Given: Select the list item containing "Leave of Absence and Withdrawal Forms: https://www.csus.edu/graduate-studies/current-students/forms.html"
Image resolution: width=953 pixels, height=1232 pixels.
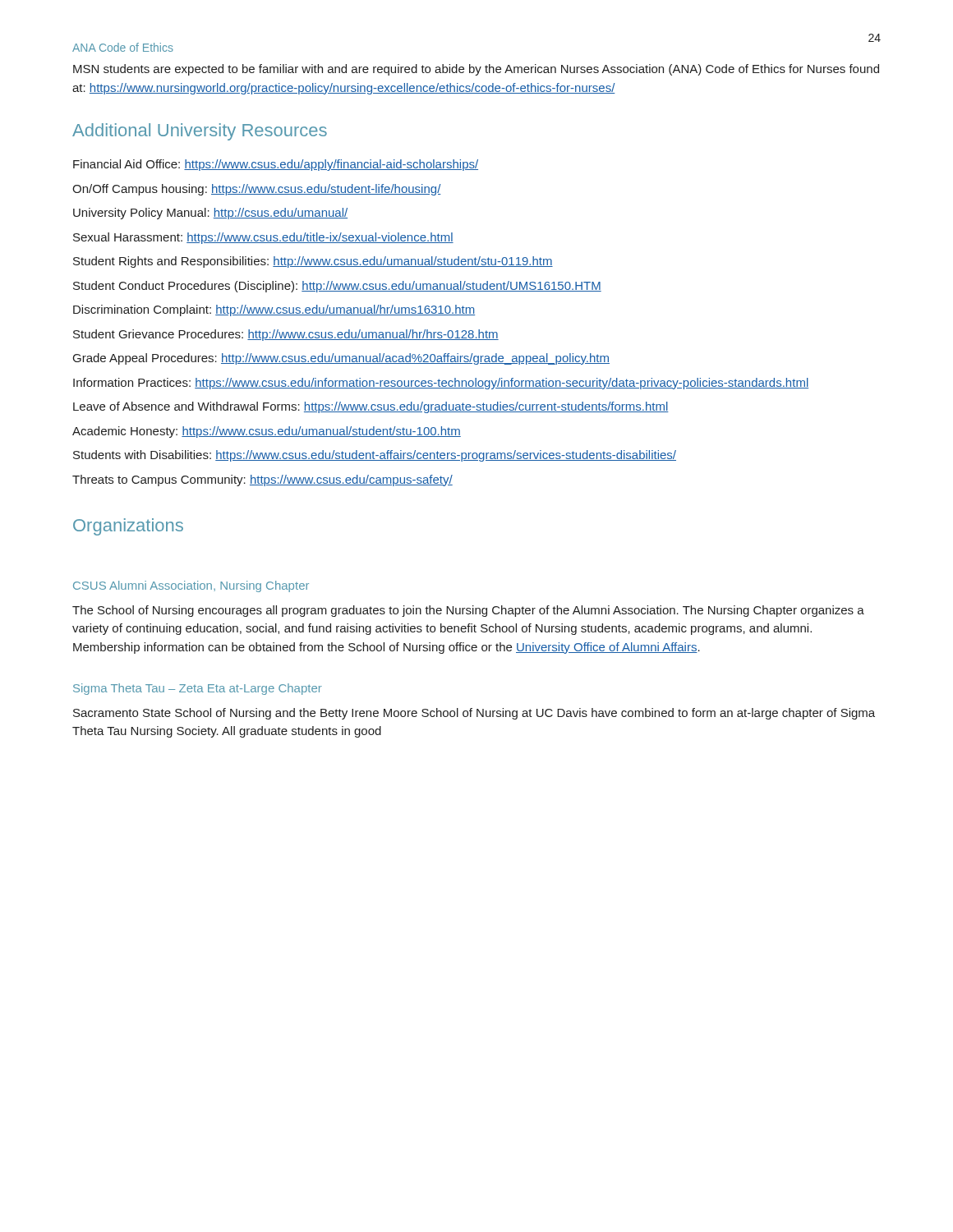Looking at the screenshot, I should (370, 406).
